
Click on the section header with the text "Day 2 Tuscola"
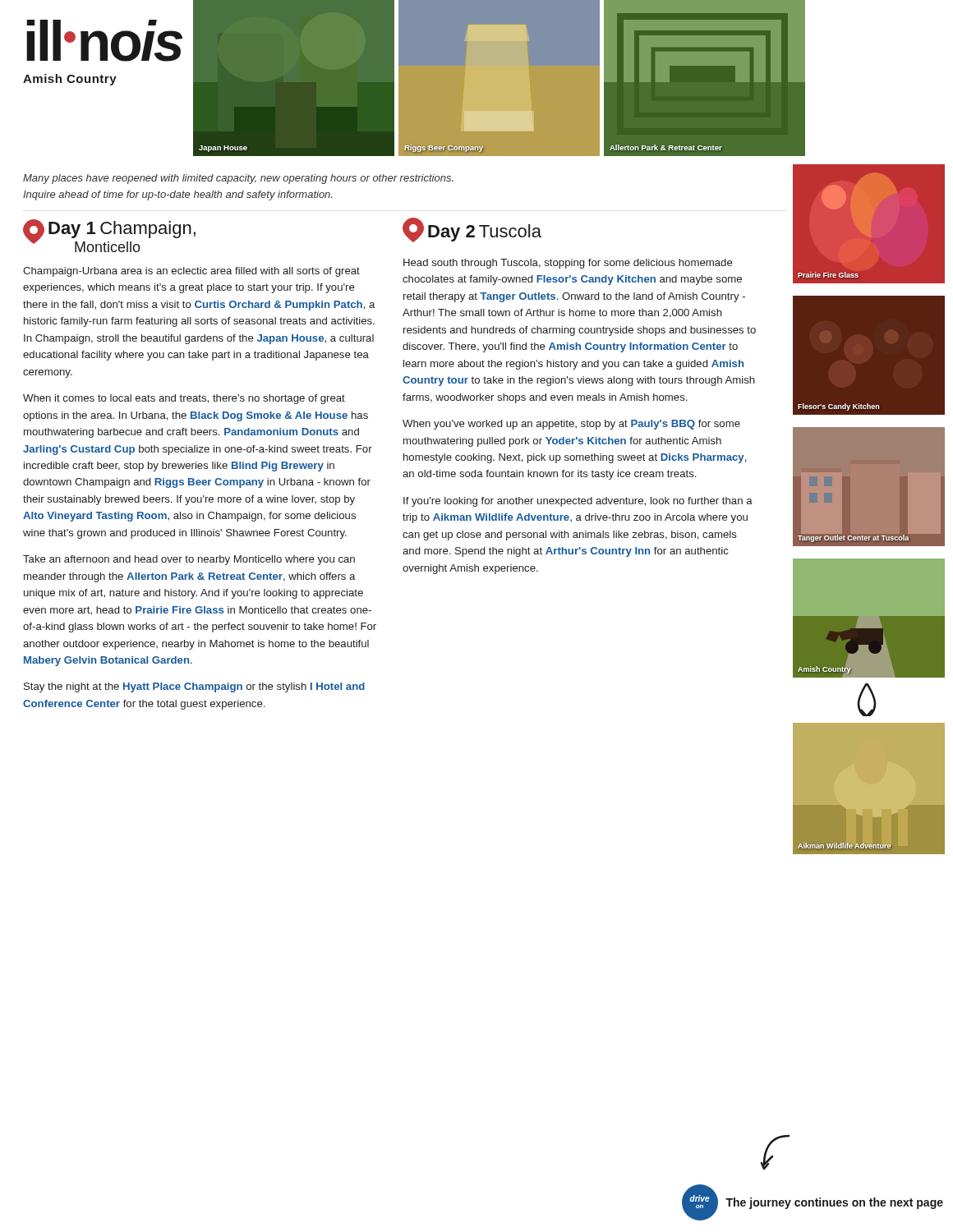[x=472, y=230]
